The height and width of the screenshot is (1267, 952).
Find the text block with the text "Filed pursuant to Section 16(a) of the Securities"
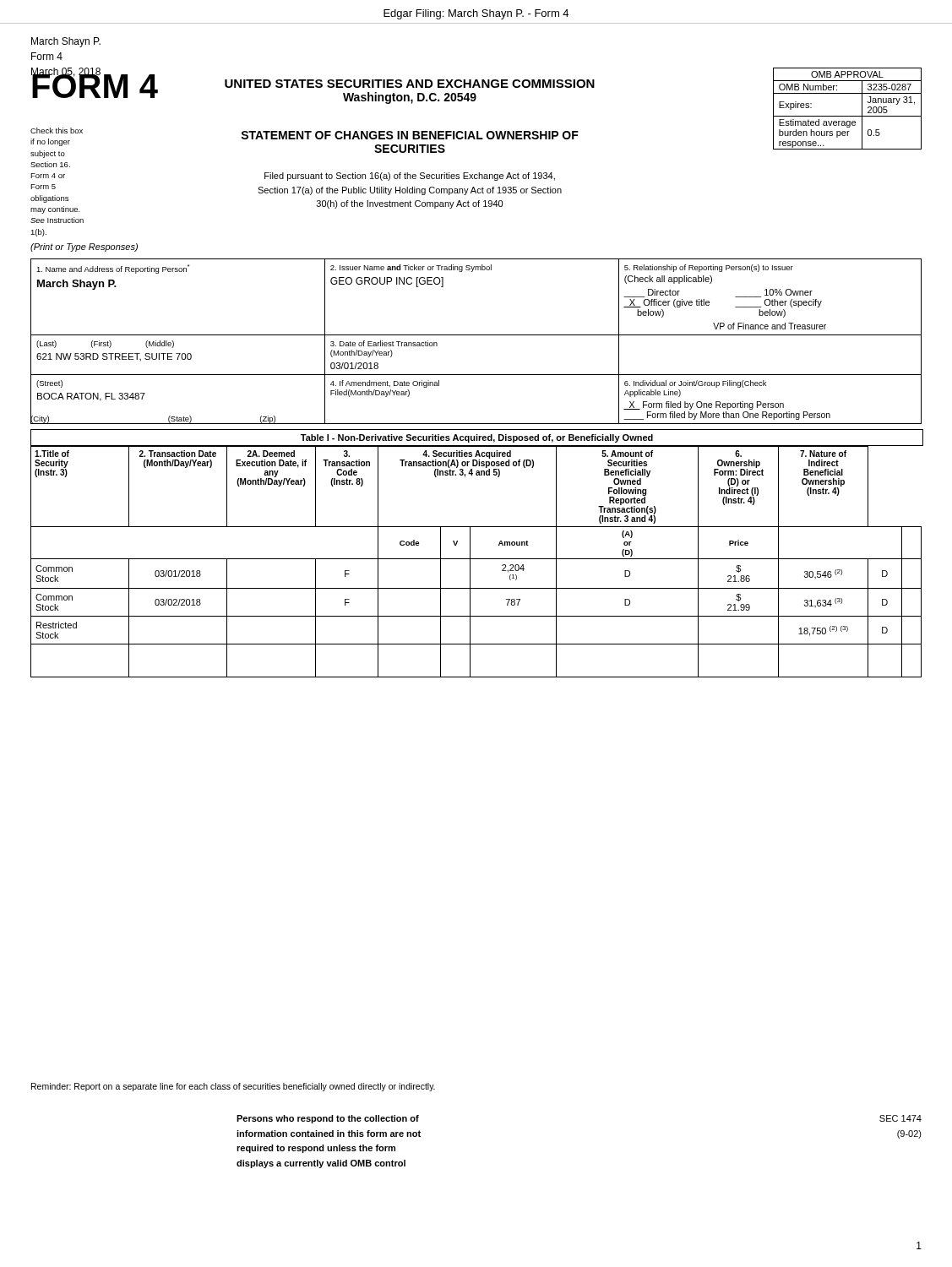(x=410, y=190)
